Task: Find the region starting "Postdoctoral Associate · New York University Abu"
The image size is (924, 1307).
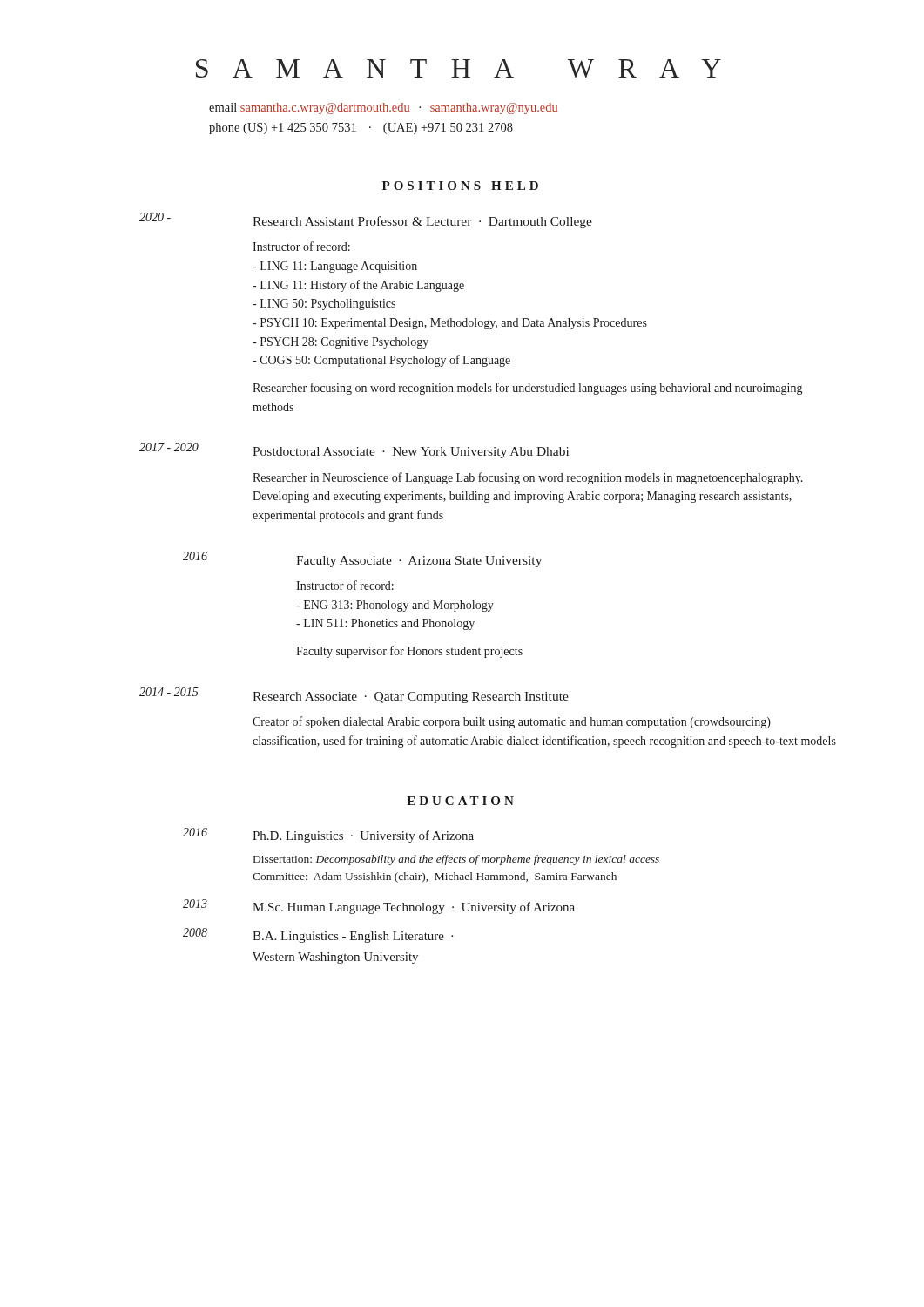Action: pos(411,451)
